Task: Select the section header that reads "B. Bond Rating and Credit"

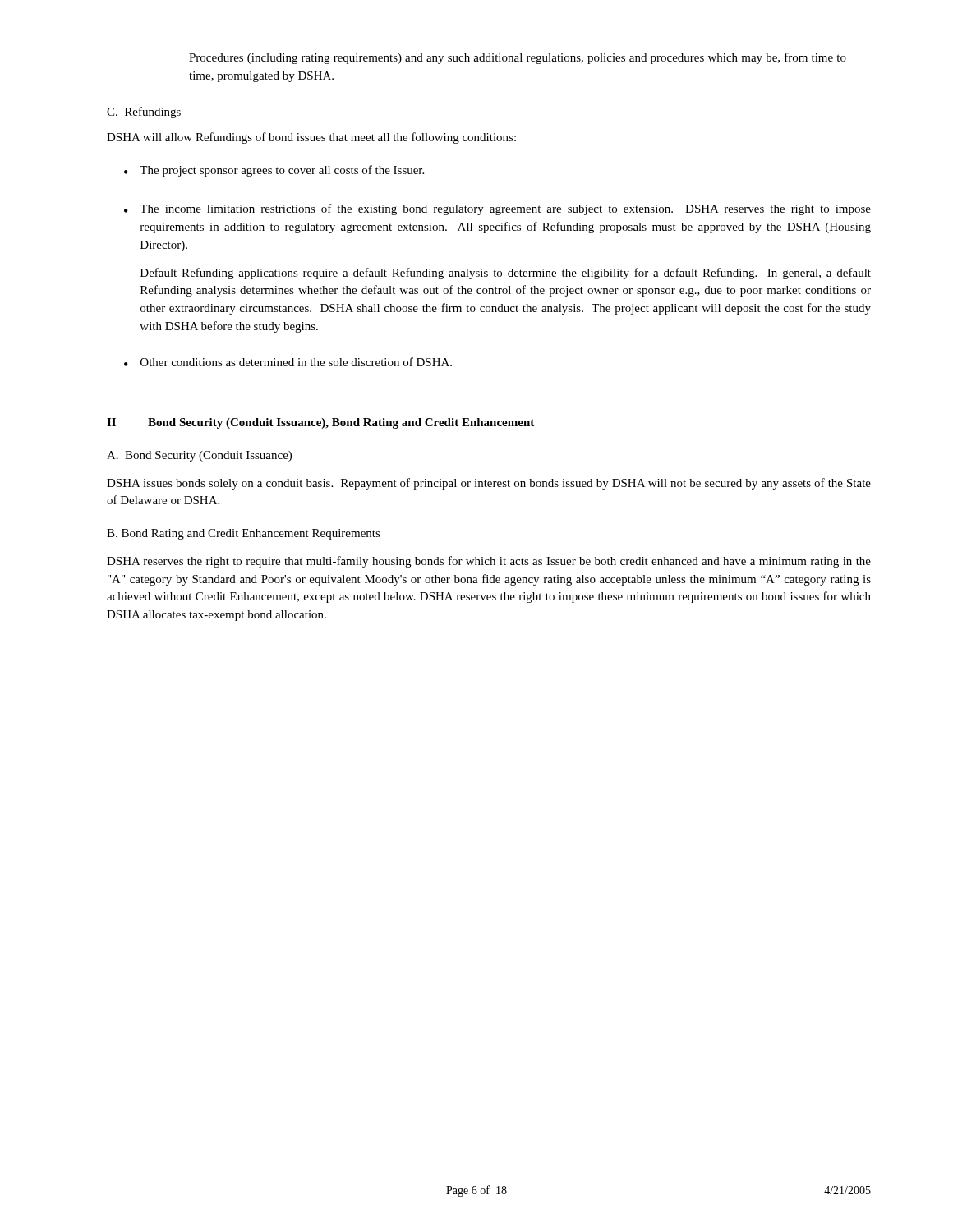Action: [244, 533]
